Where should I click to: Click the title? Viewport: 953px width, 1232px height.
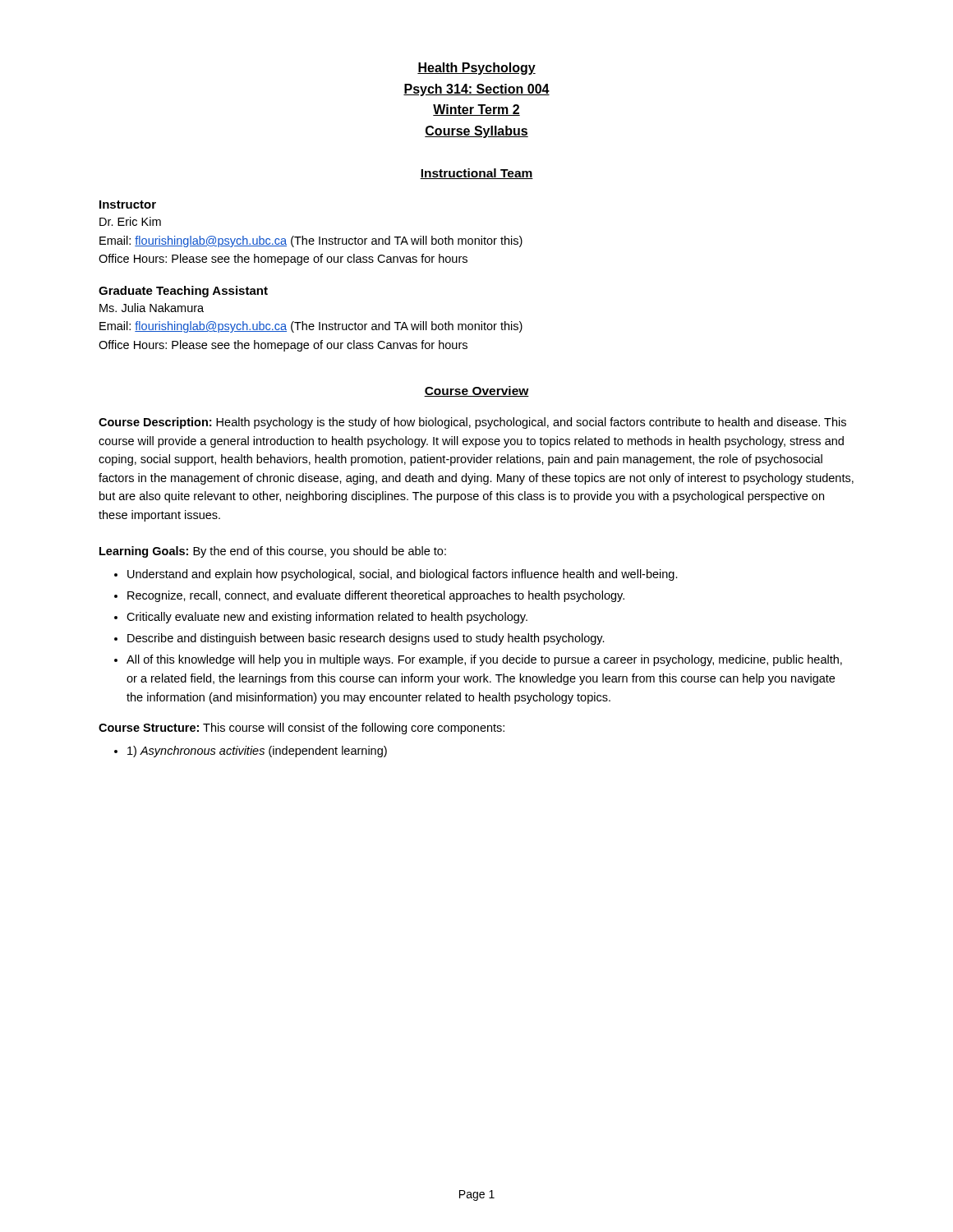tap(476, 100)
